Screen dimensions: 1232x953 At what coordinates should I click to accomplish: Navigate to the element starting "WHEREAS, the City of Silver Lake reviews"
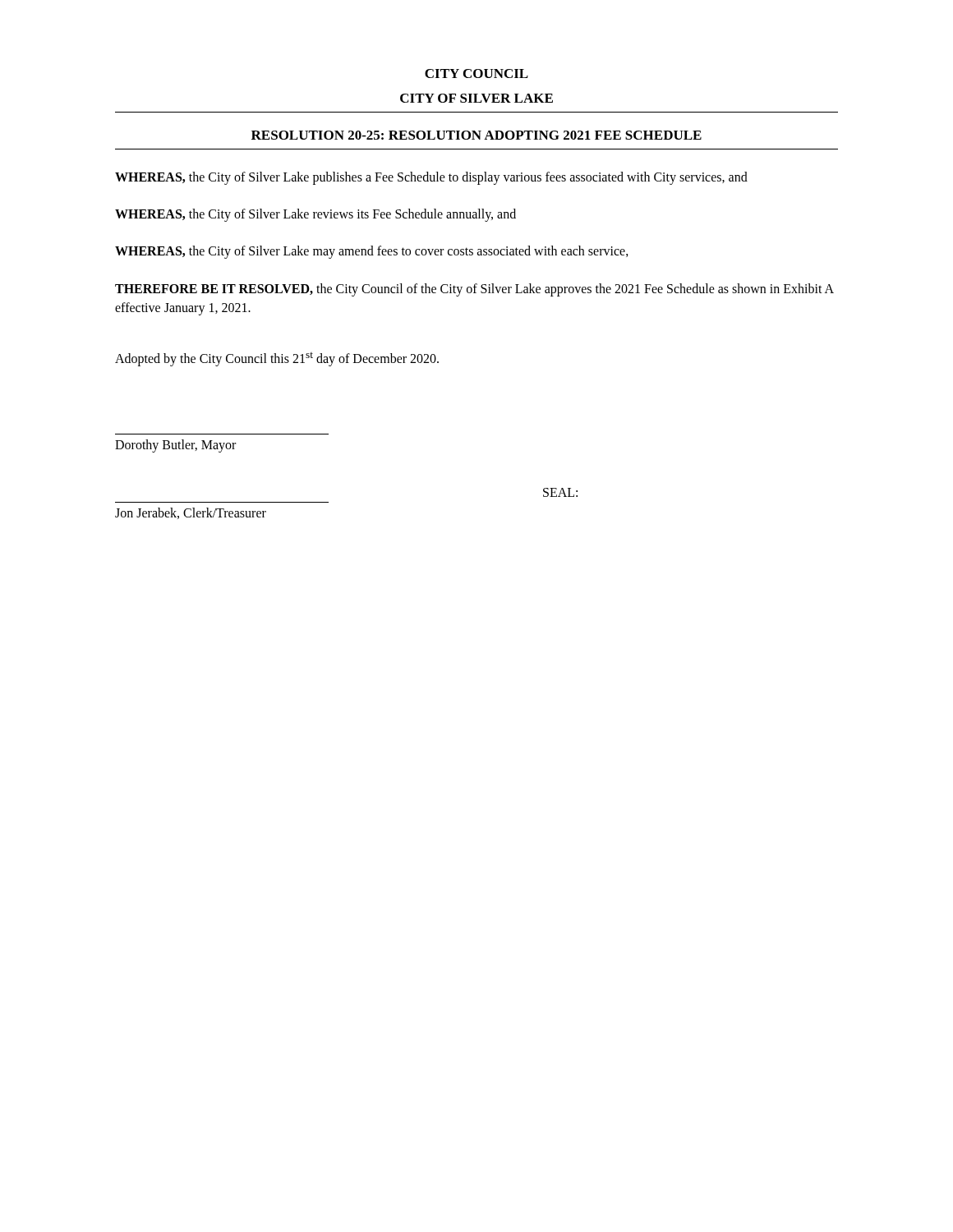316,214
